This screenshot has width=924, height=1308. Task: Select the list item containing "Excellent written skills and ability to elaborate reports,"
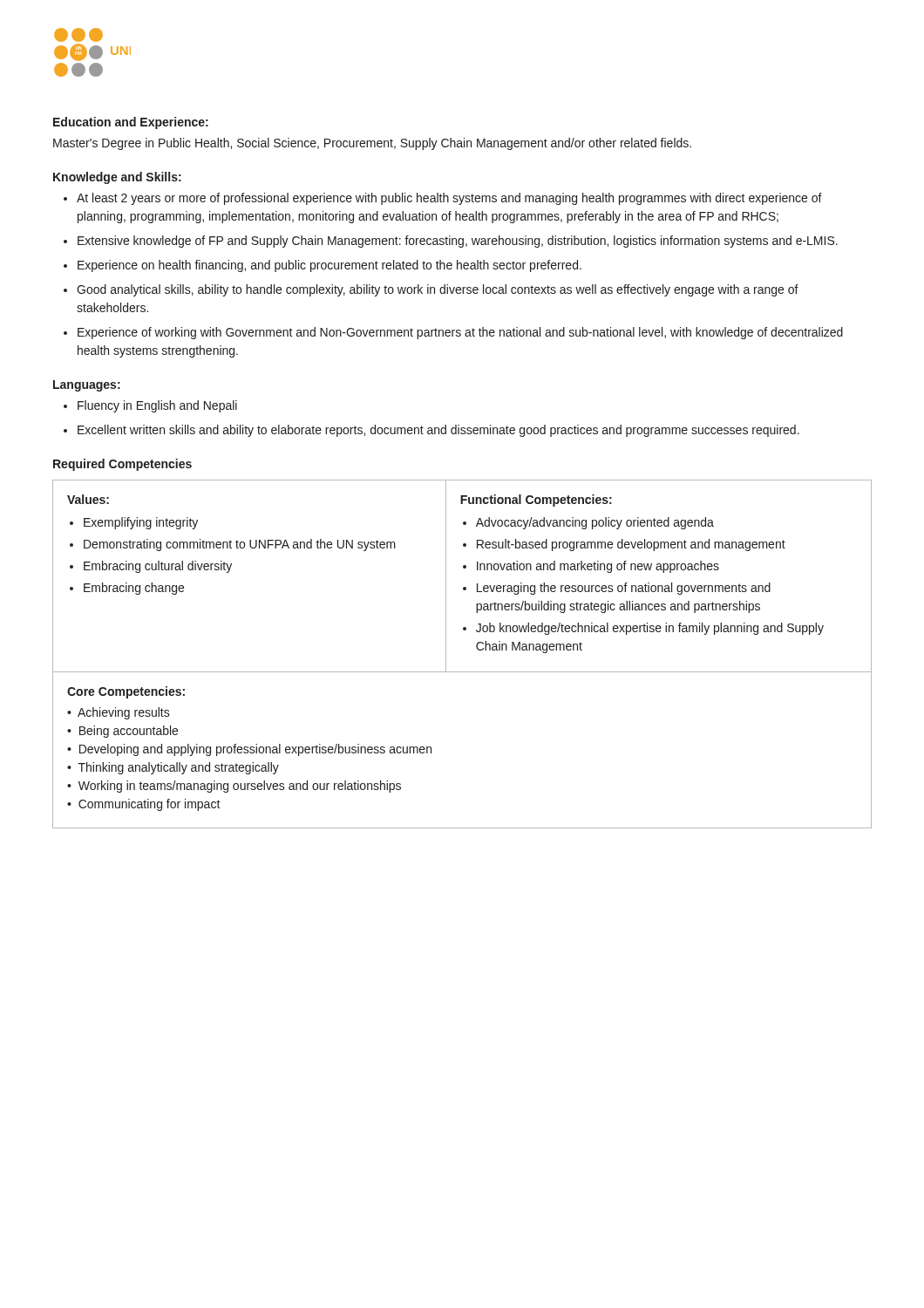point(438,430)
